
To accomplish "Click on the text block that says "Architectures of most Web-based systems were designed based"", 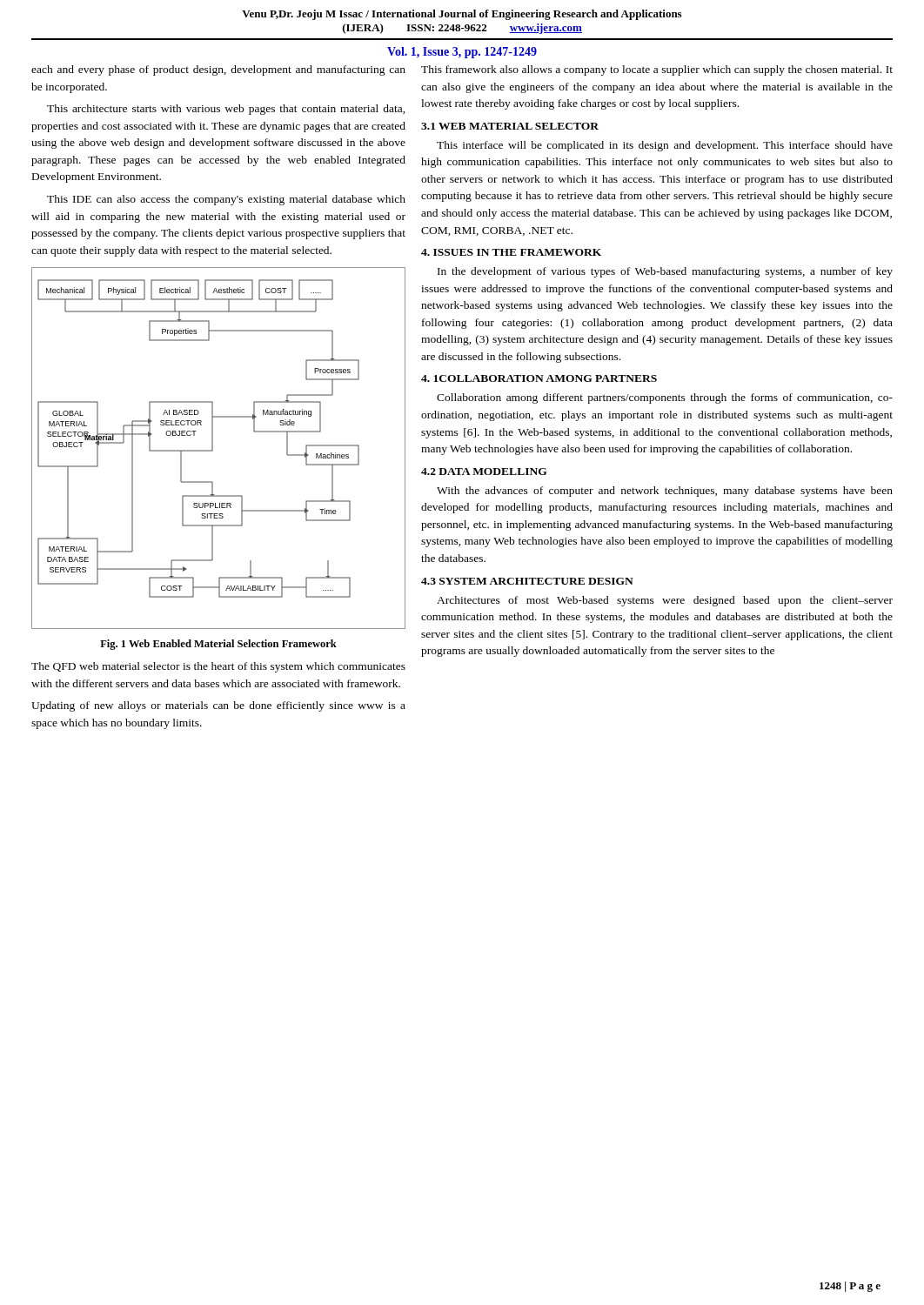I will pyautogui.click(x=657, y=625).
